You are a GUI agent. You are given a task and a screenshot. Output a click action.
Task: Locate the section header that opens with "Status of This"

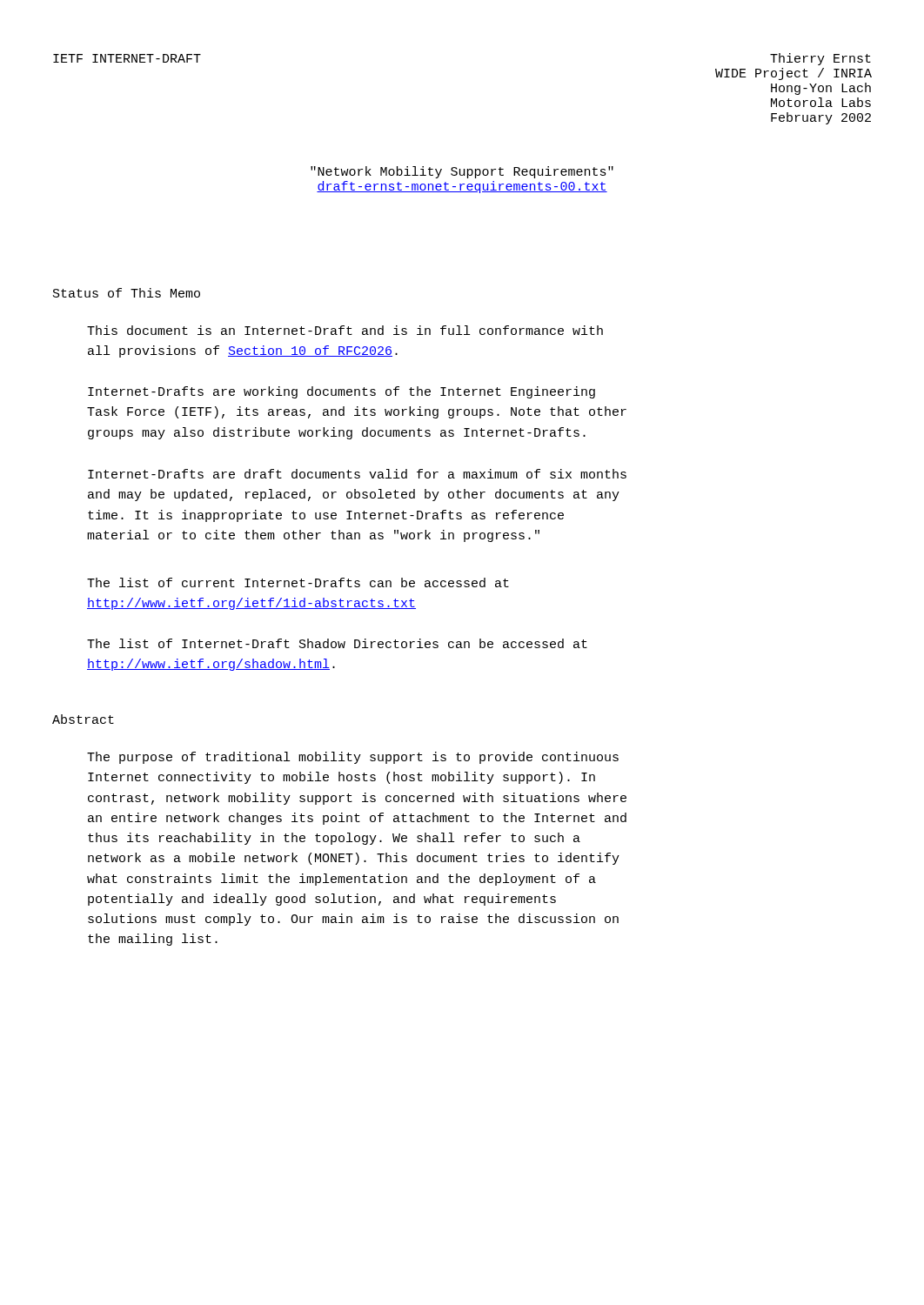pyautogui.click(x=127, y=294)
